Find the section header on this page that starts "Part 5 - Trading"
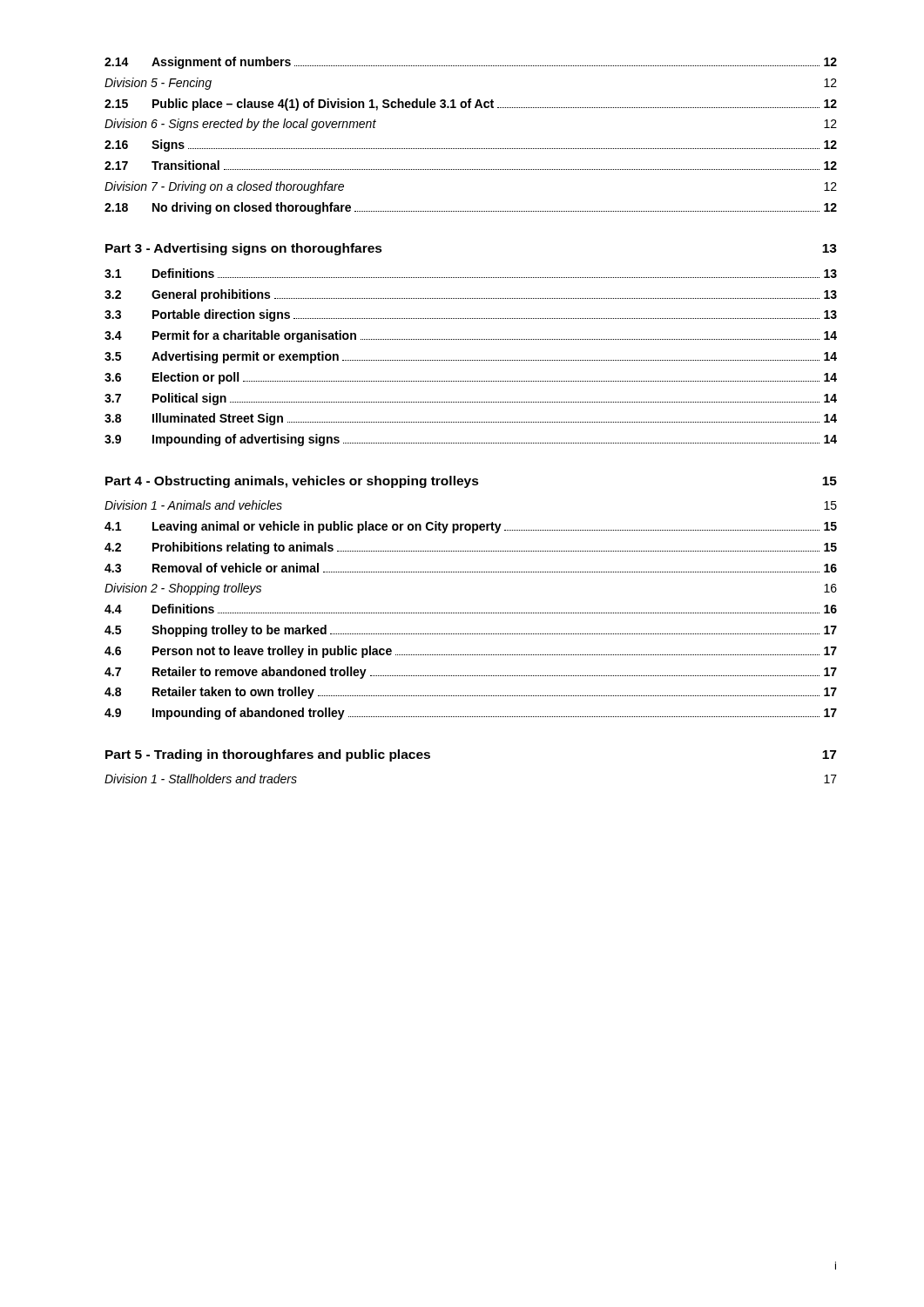This screenshot has height=1307, width=924. pos(270,755)
